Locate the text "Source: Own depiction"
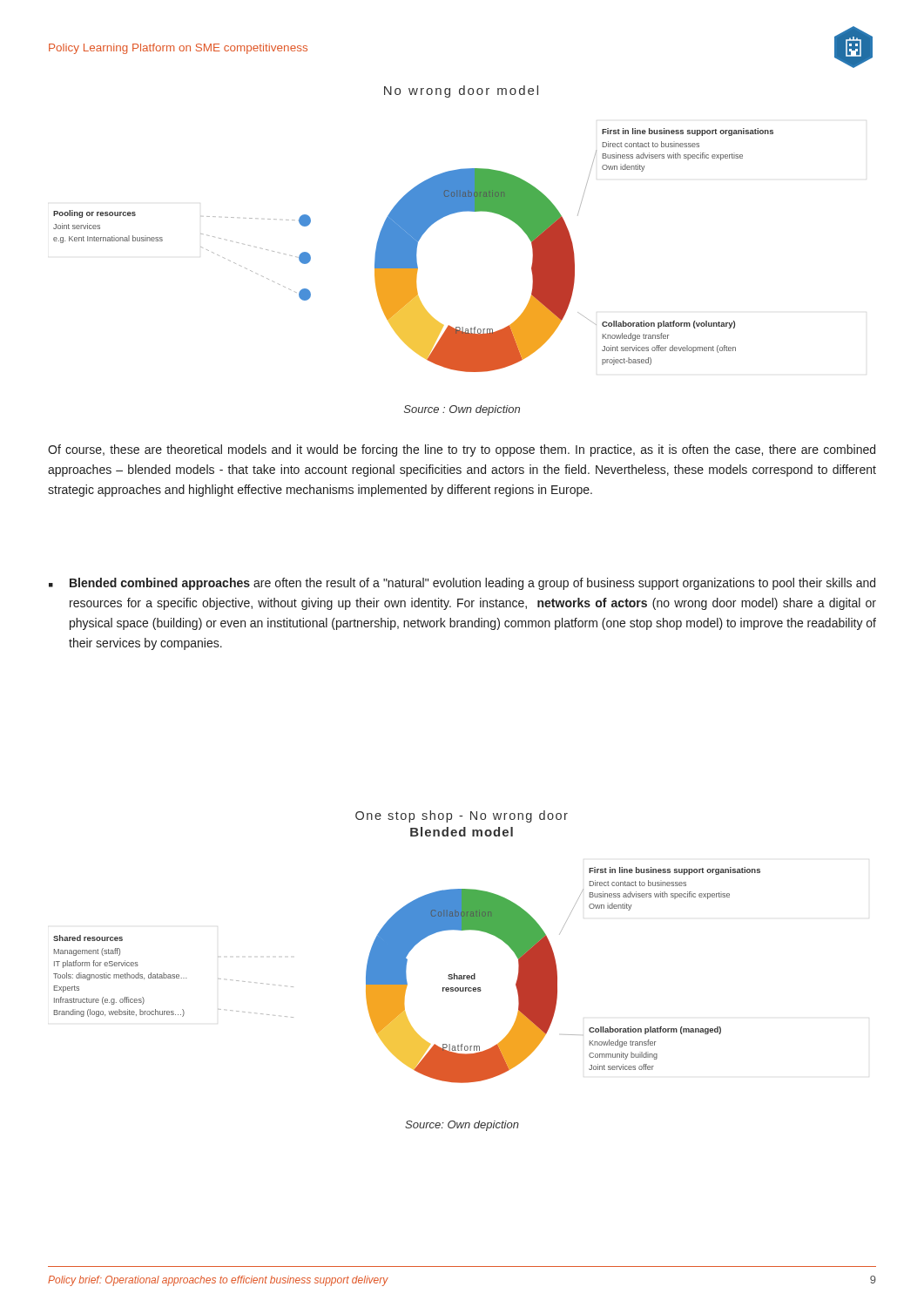Viewport: 924px width, 1307px height. (x=462, y=1124)
